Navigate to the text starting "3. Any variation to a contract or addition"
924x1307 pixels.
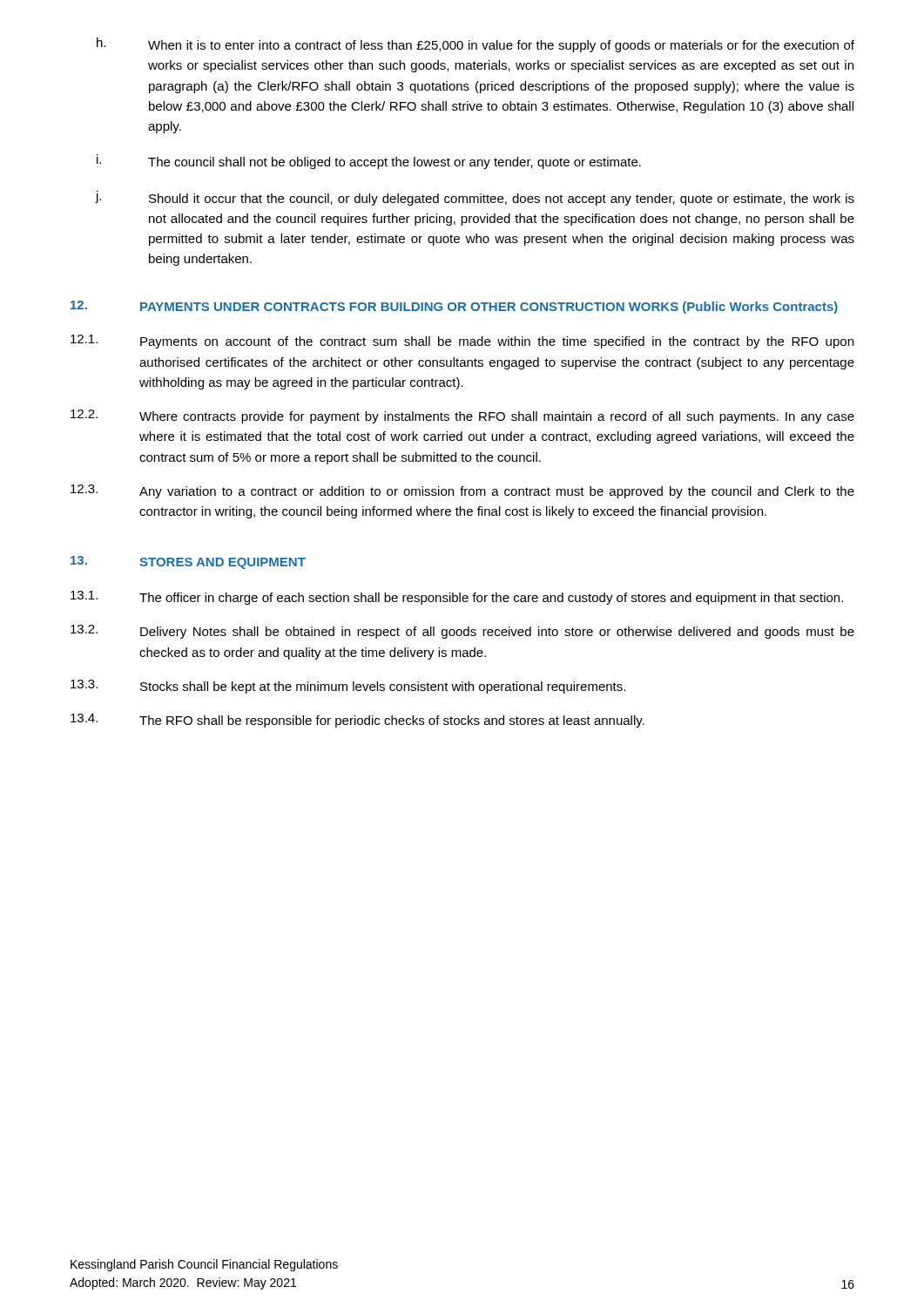click(x=462, y=501)
